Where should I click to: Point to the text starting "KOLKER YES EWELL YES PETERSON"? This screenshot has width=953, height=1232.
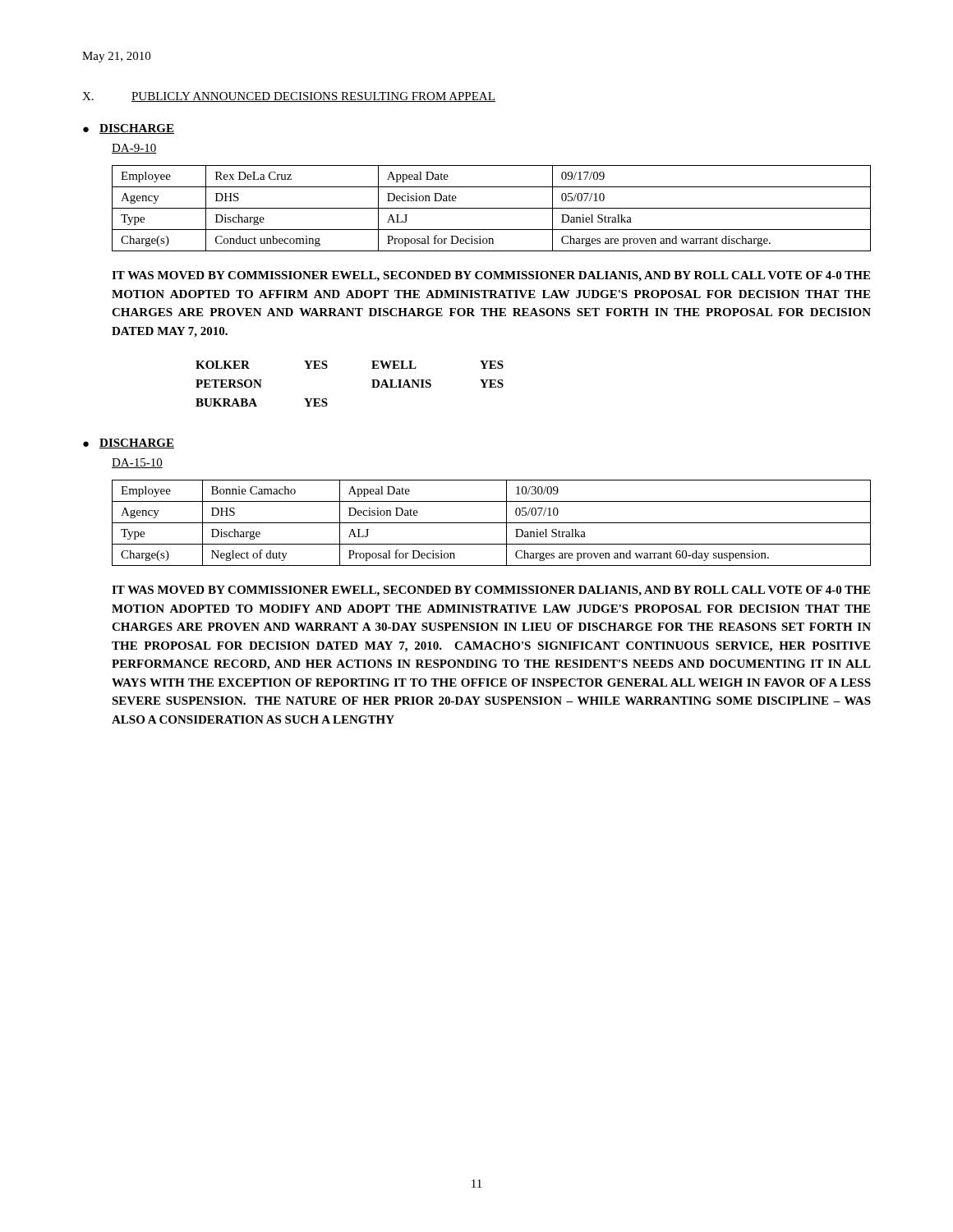(x=362, y=384)
